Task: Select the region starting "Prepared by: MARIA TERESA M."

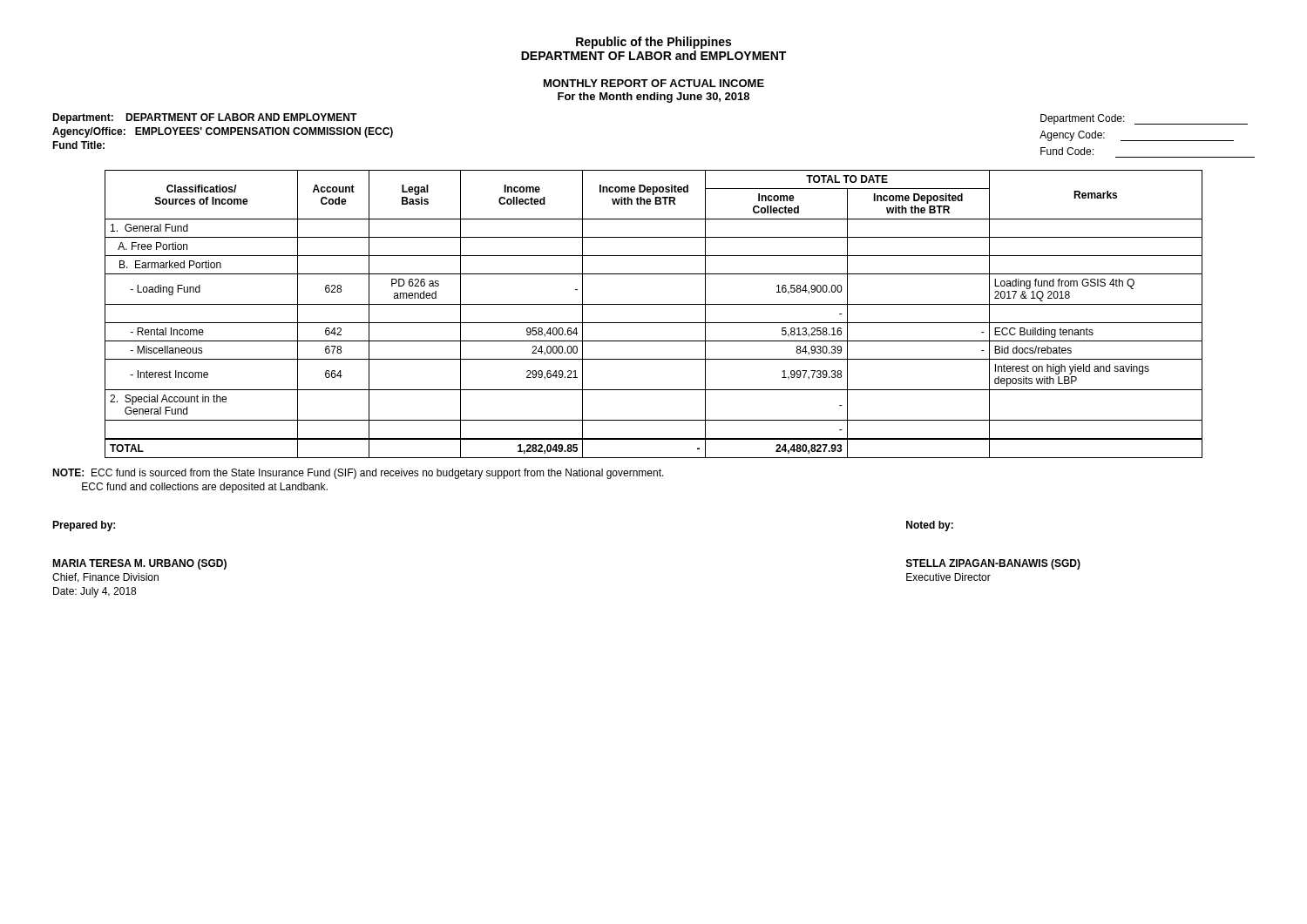Action: [140, 558]
